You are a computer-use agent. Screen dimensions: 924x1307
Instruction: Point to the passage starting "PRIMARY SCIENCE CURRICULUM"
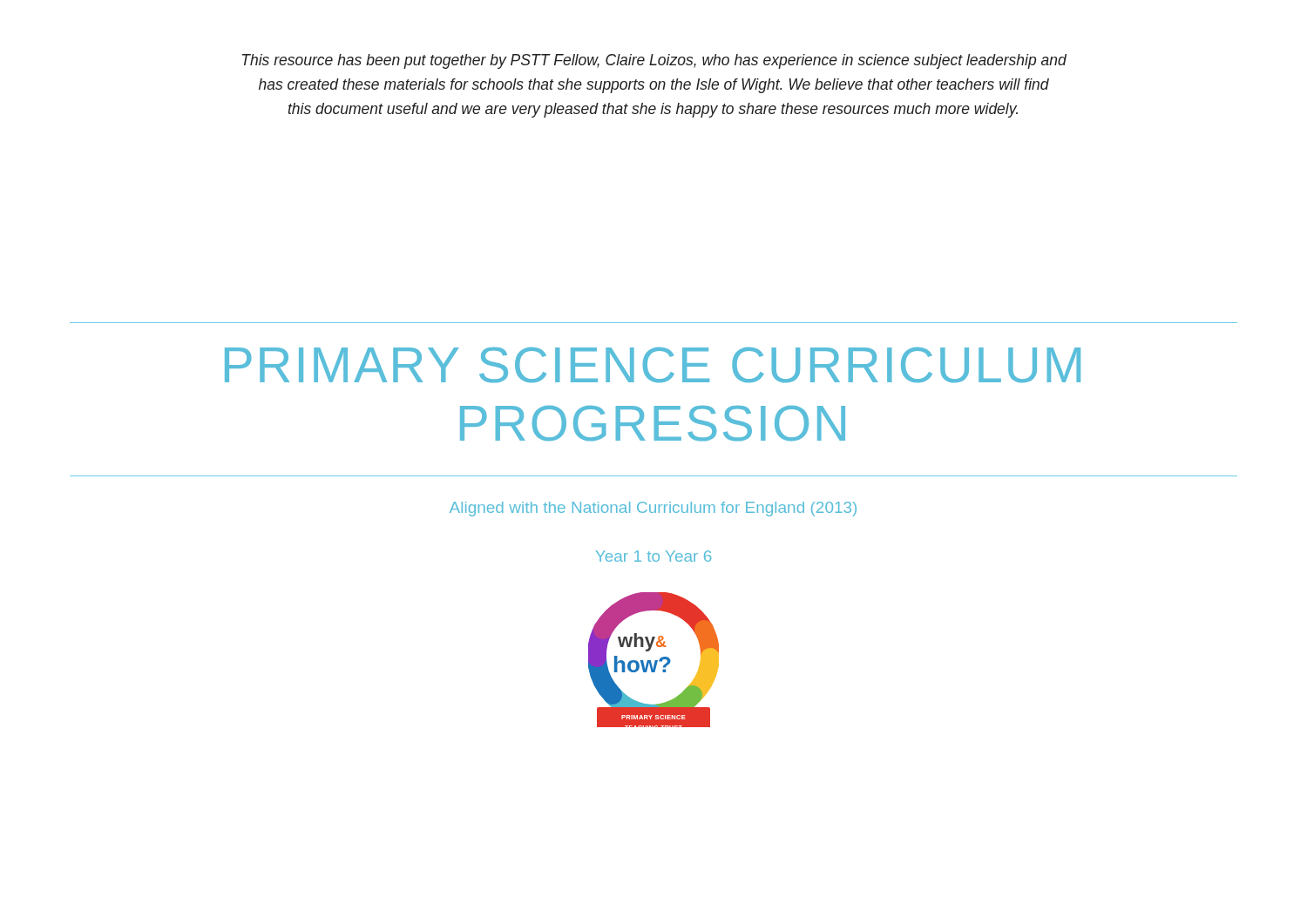pos(654,394)
